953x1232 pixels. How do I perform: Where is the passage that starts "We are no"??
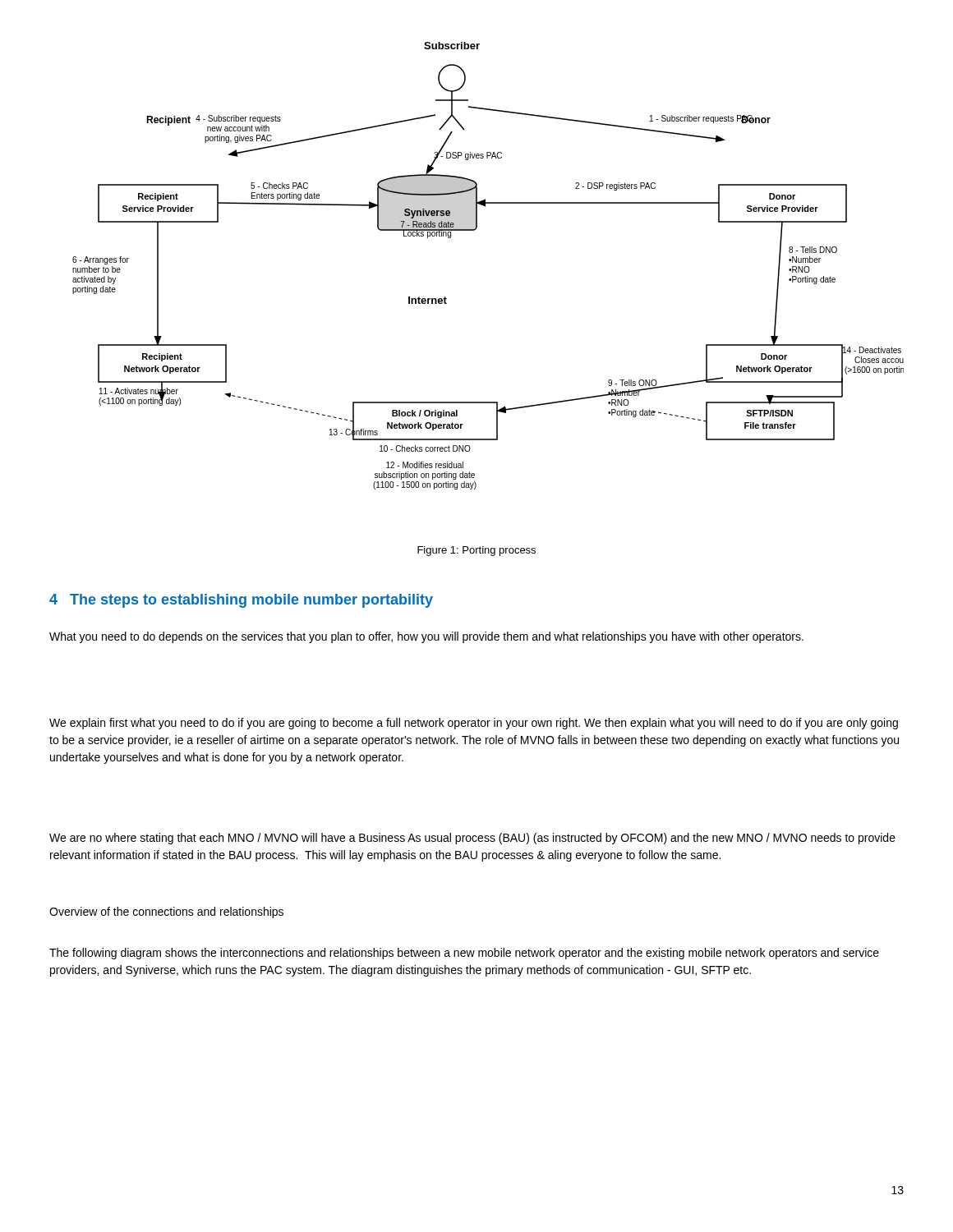[476, 847]
